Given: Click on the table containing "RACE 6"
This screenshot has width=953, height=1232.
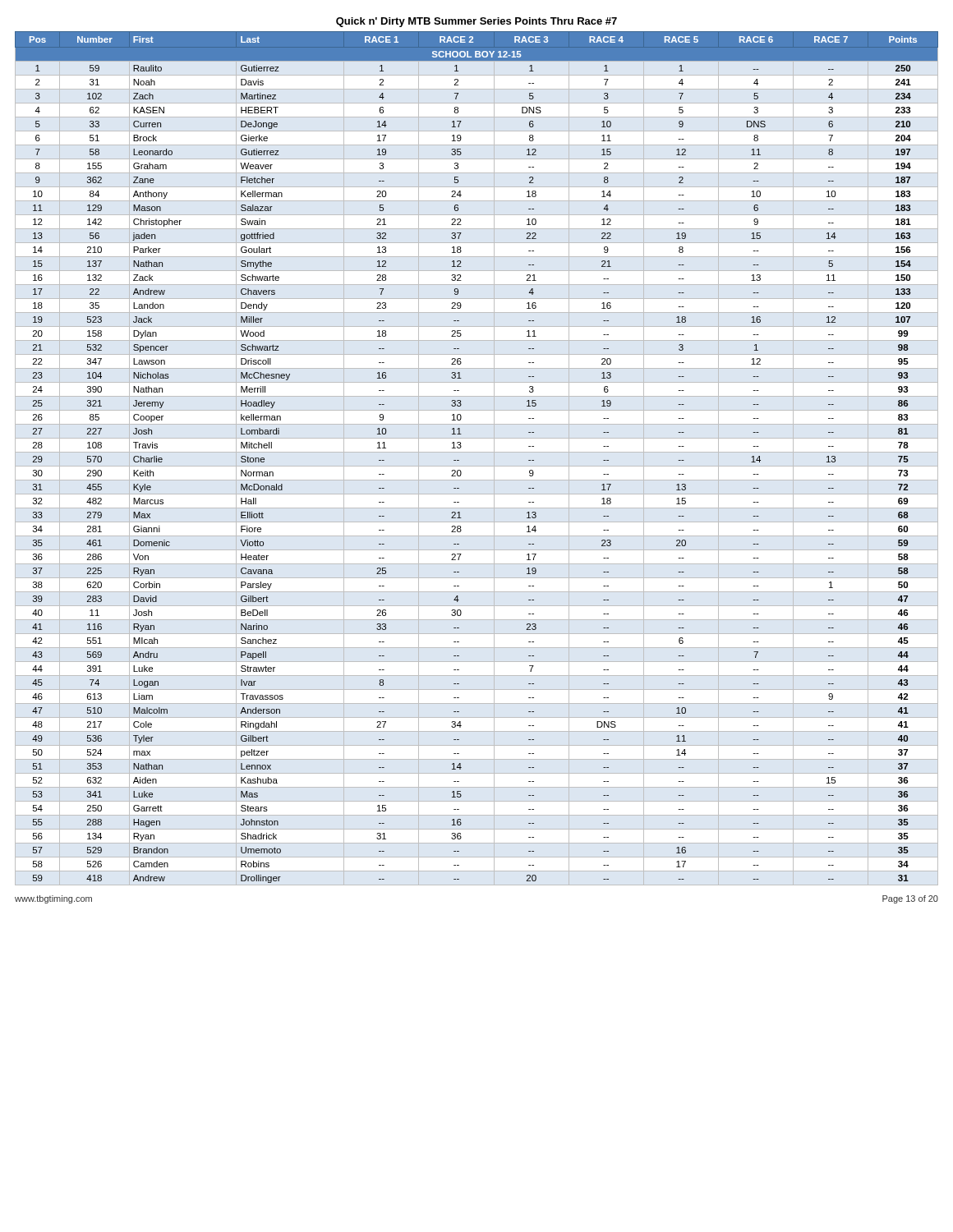Looking at the screenshot, I should tap(476, 458).
